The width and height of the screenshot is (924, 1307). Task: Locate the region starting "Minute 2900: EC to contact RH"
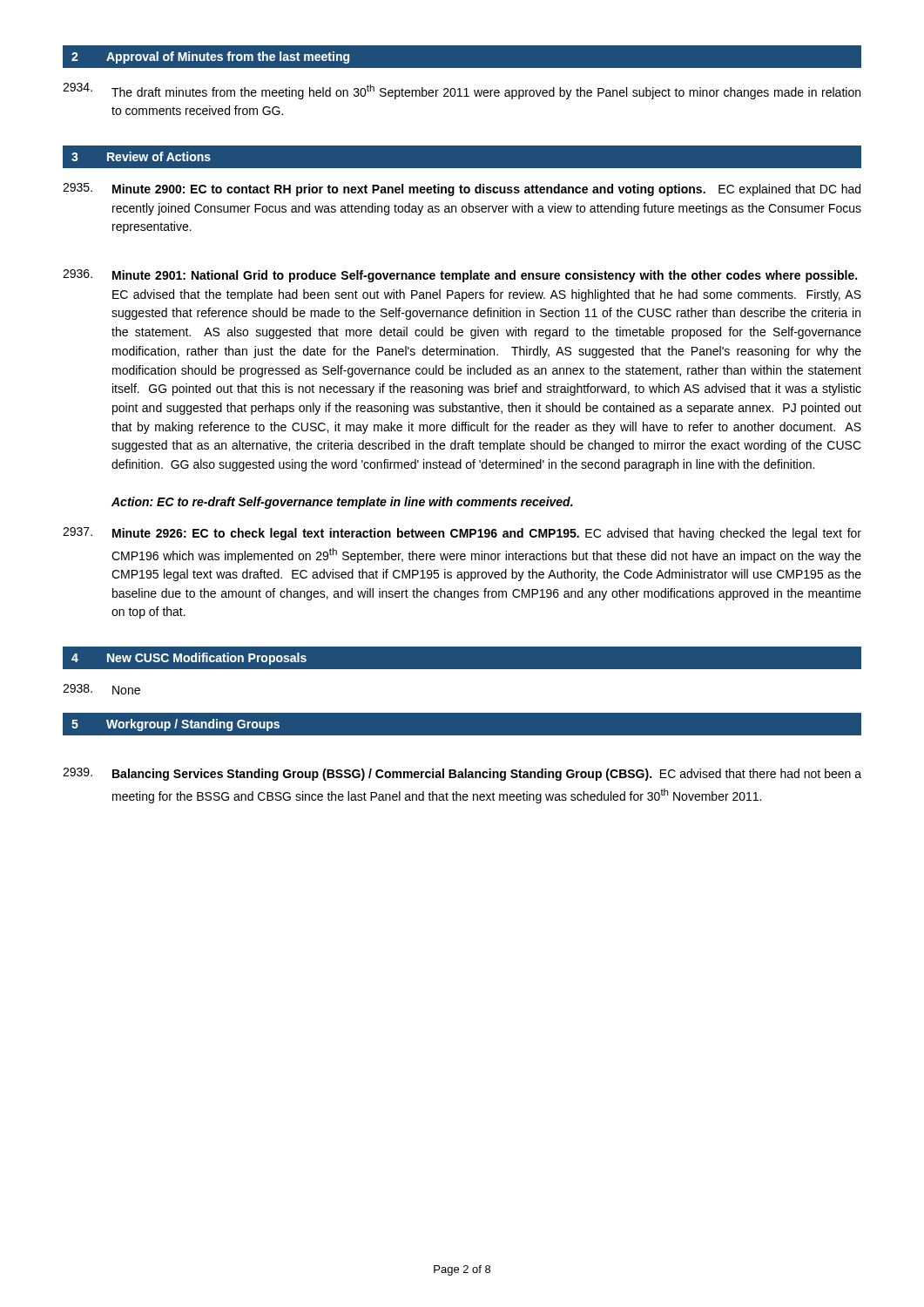coord(462,209)
